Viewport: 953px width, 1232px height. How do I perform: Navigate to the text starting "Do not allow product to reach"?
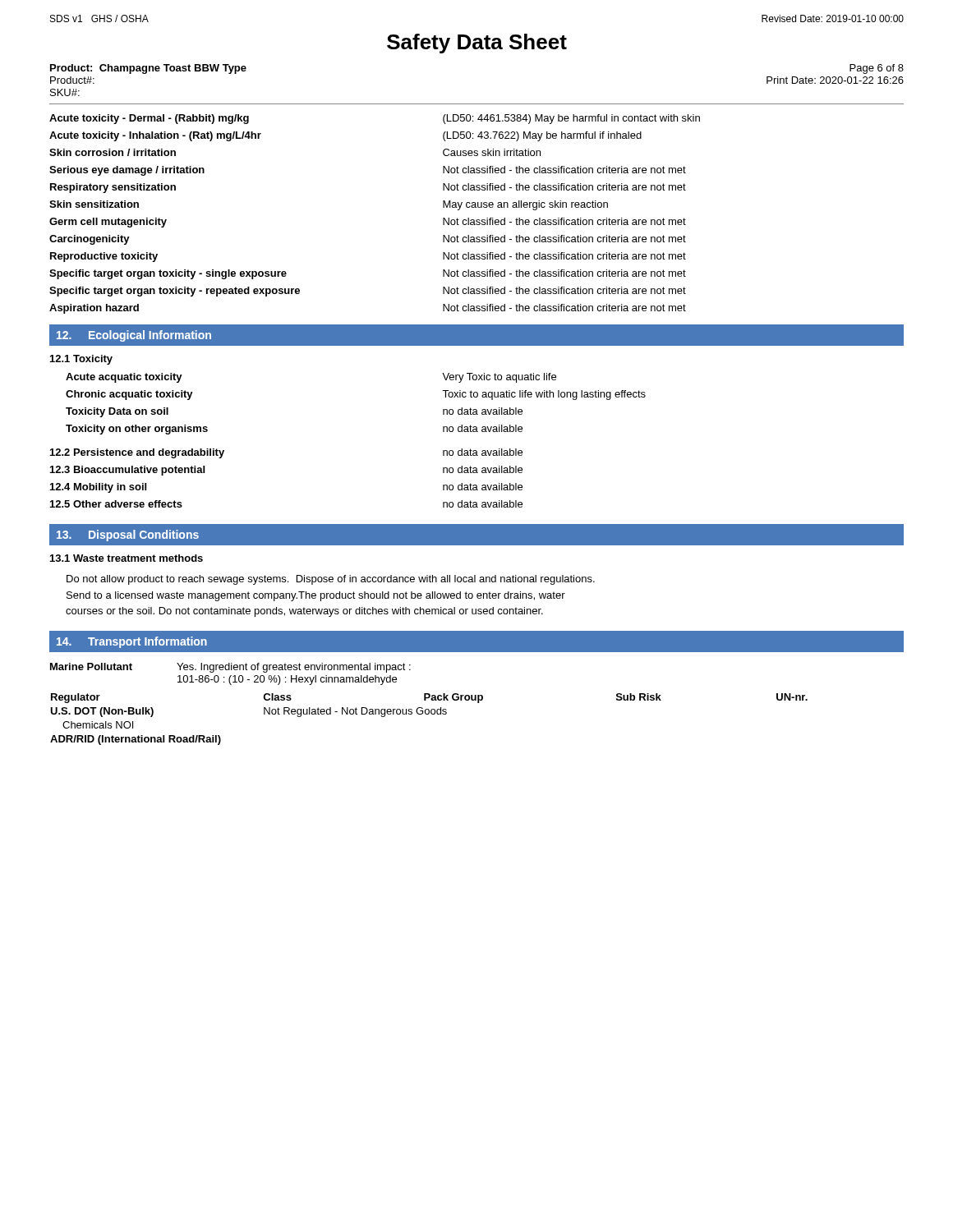(331, 595)
